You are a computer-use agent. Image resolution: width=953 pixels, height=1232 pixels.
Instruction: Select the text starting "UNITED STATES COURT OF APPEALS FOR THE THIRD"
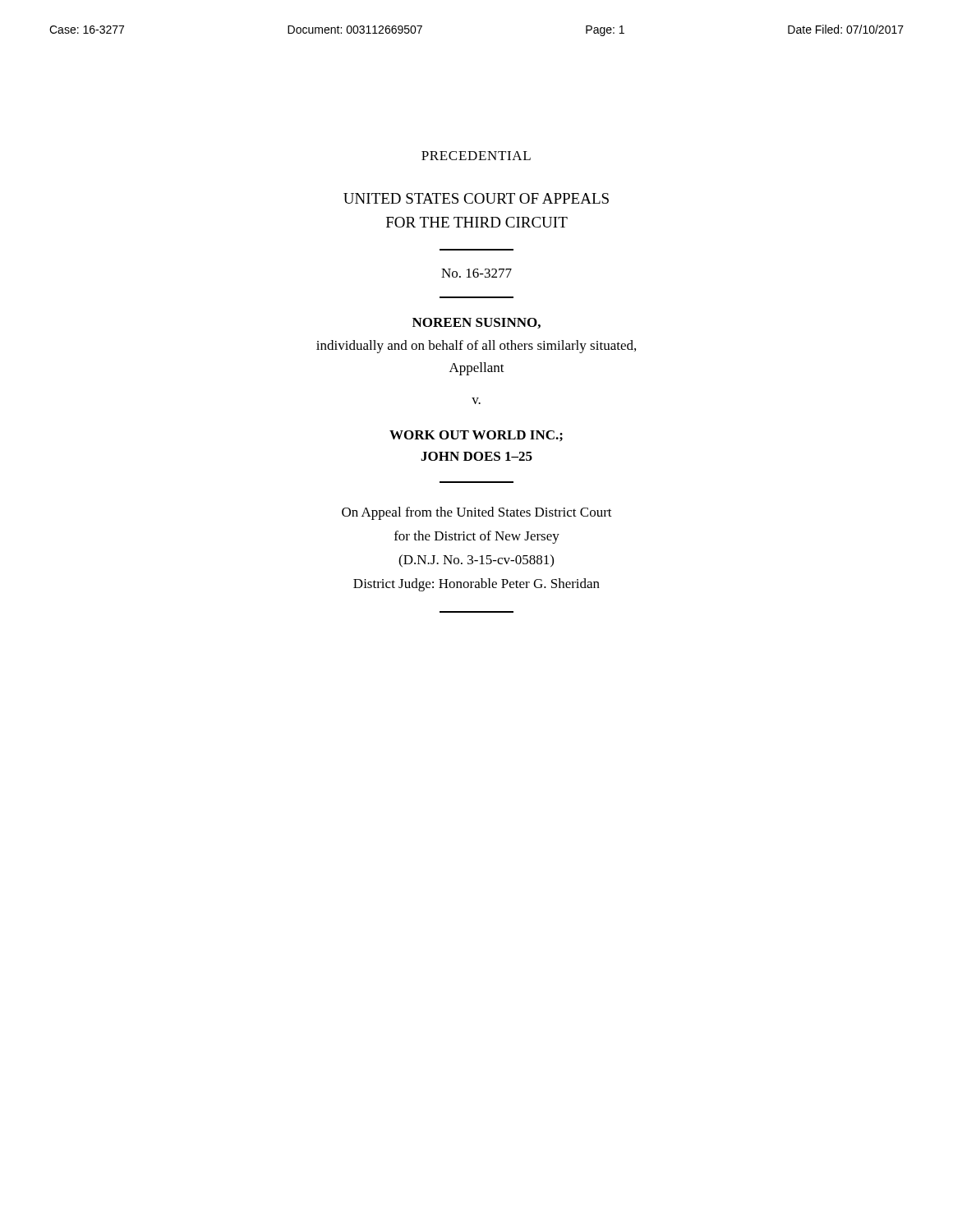coord(476,210)
